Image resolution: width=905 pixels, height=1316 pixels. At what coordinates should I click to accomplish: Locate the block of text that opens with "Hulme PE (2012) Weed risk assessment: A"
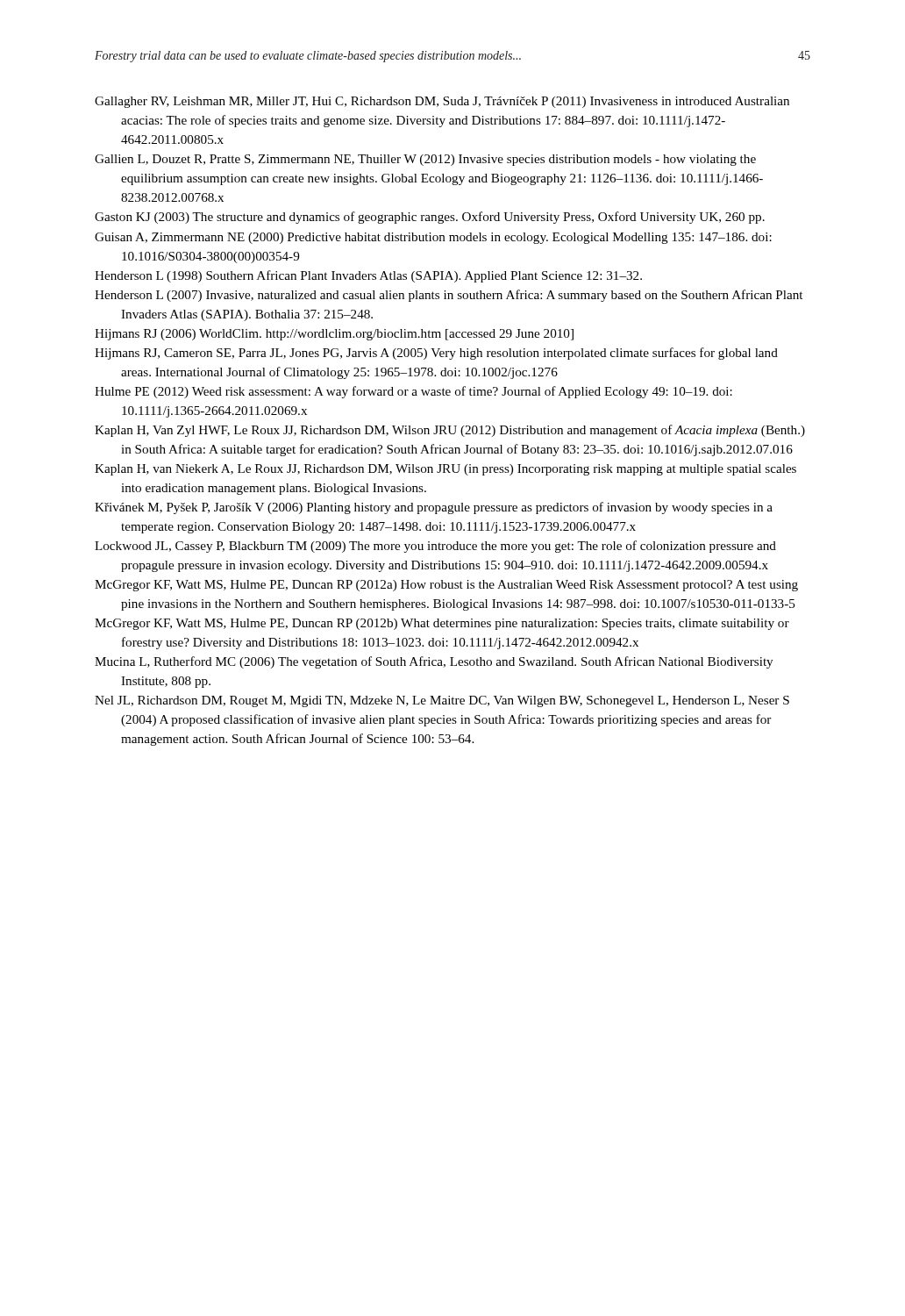(414, 400)
